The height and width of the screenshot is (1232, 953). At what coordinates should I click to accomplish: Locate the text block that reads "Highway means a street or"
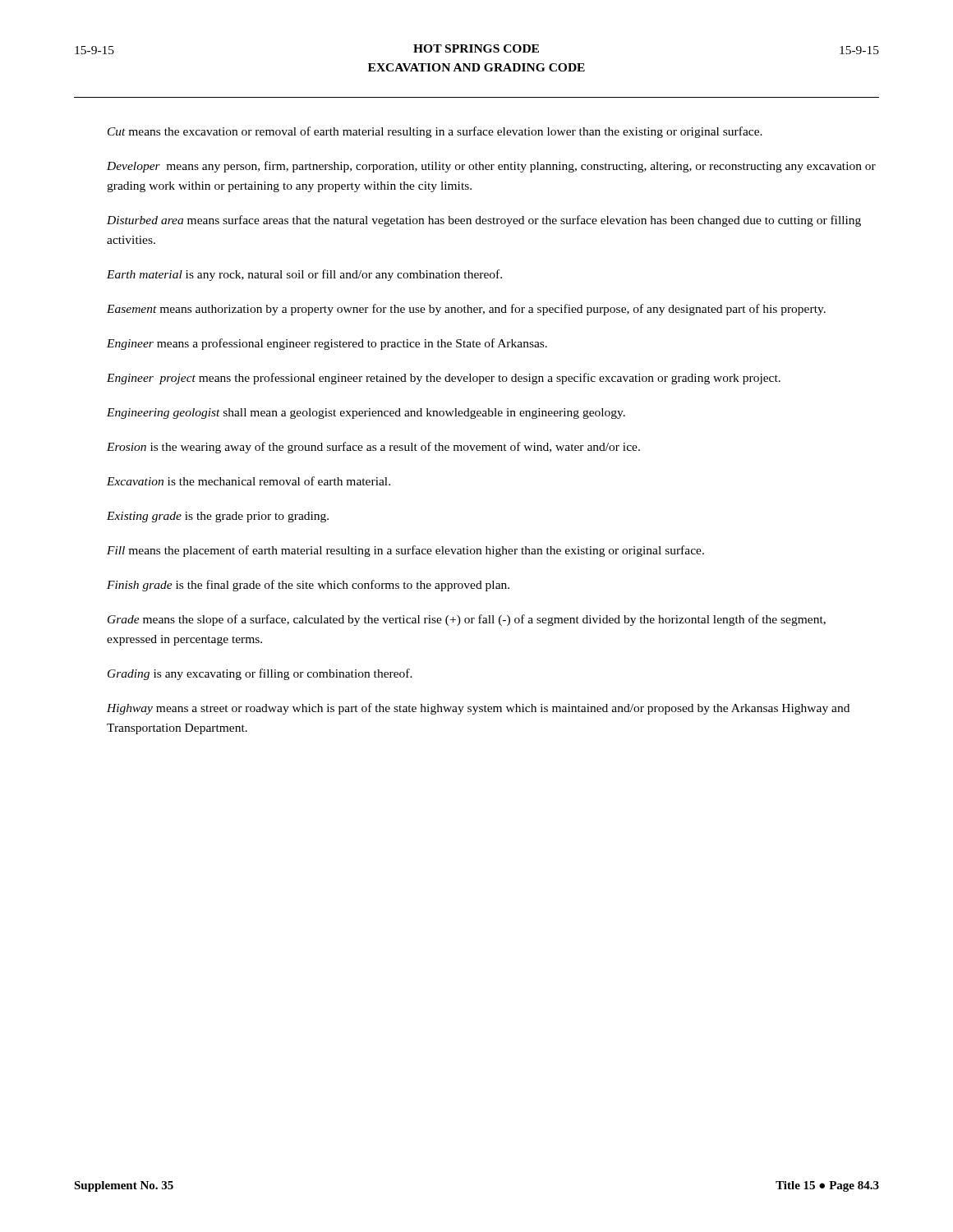478,718
